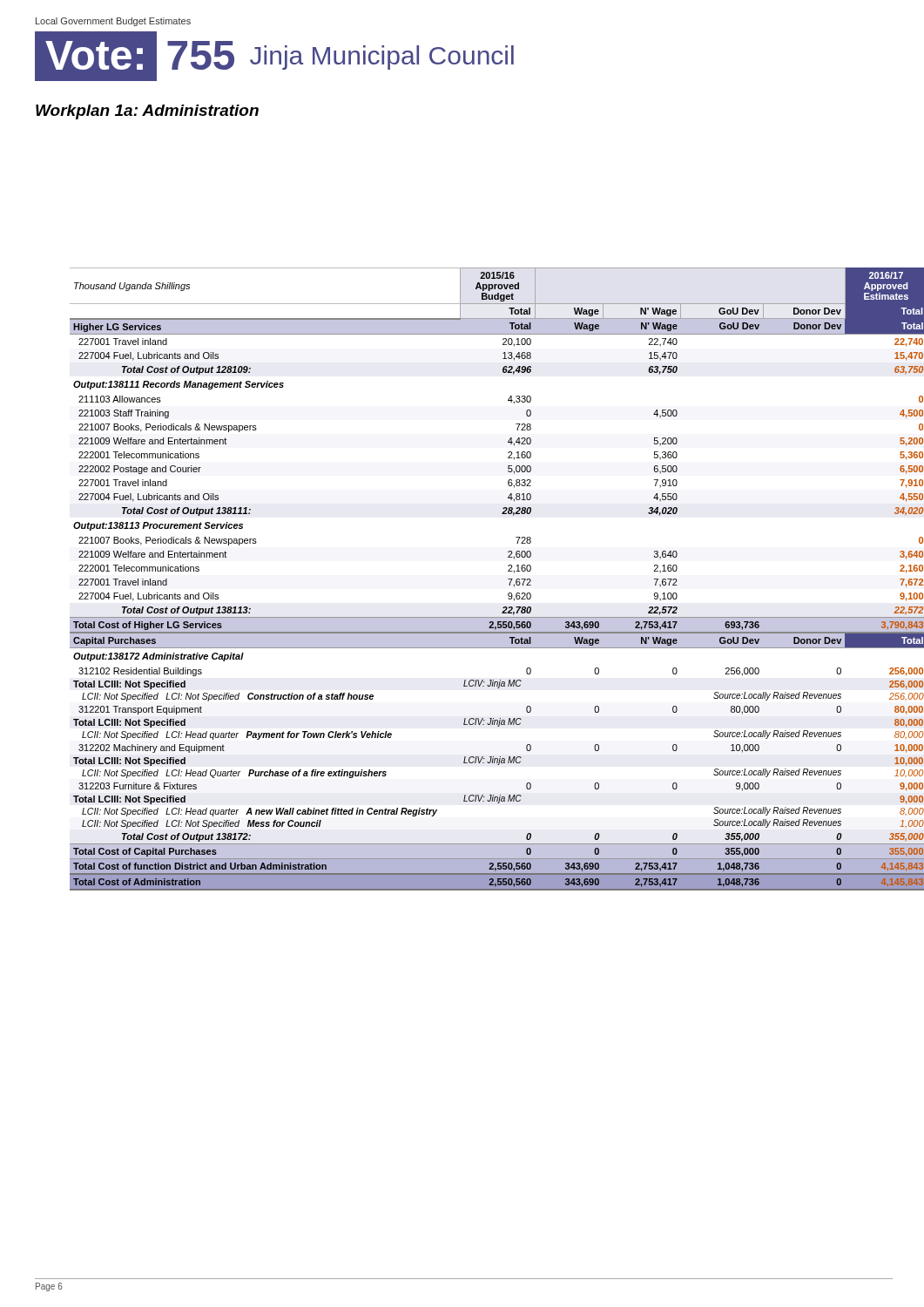Select the block starting "Workplan 1a: Administration"
Screen dimensions: 1307x924
pos(147,110)
